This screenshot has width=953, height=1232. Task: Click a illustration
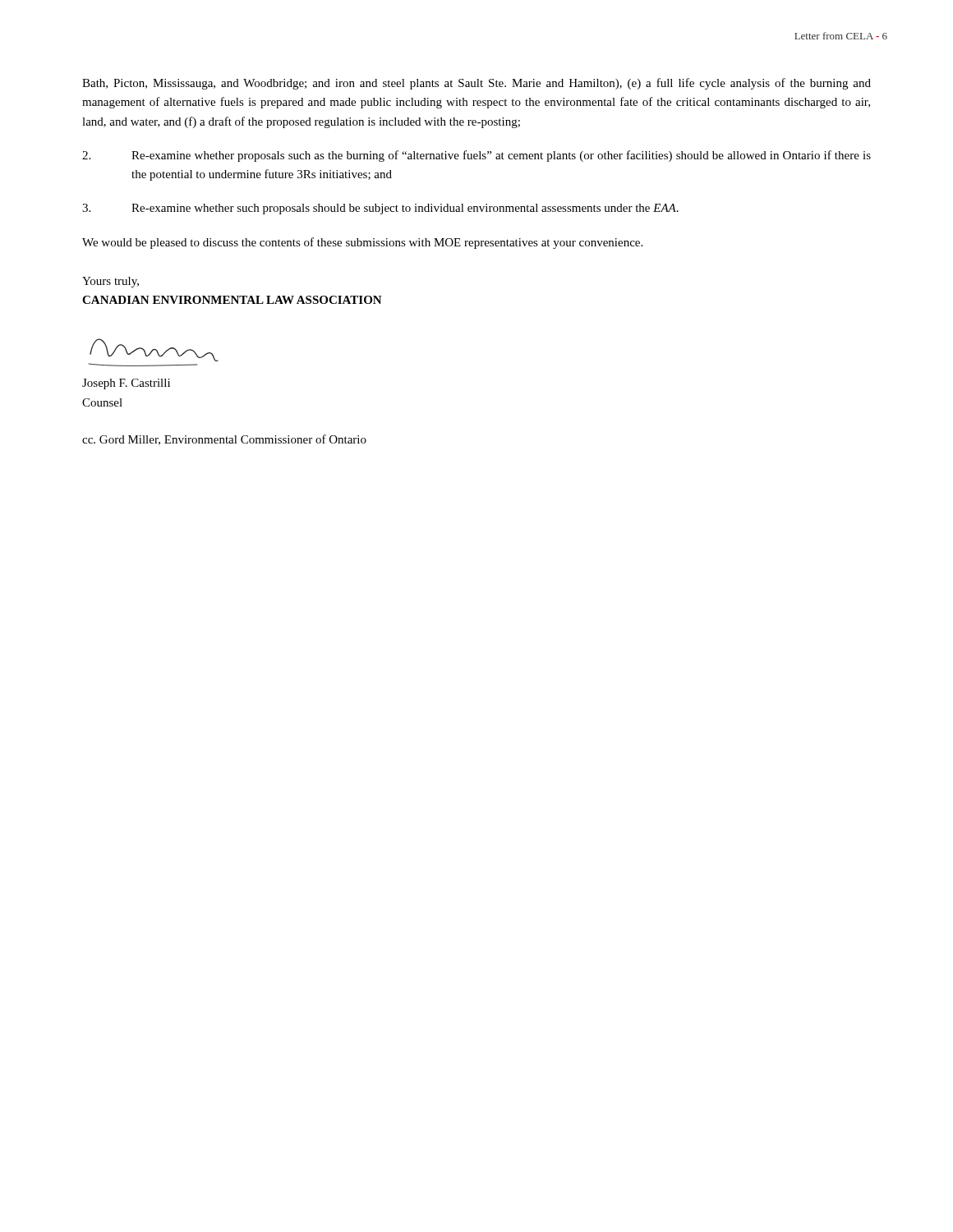476,346
